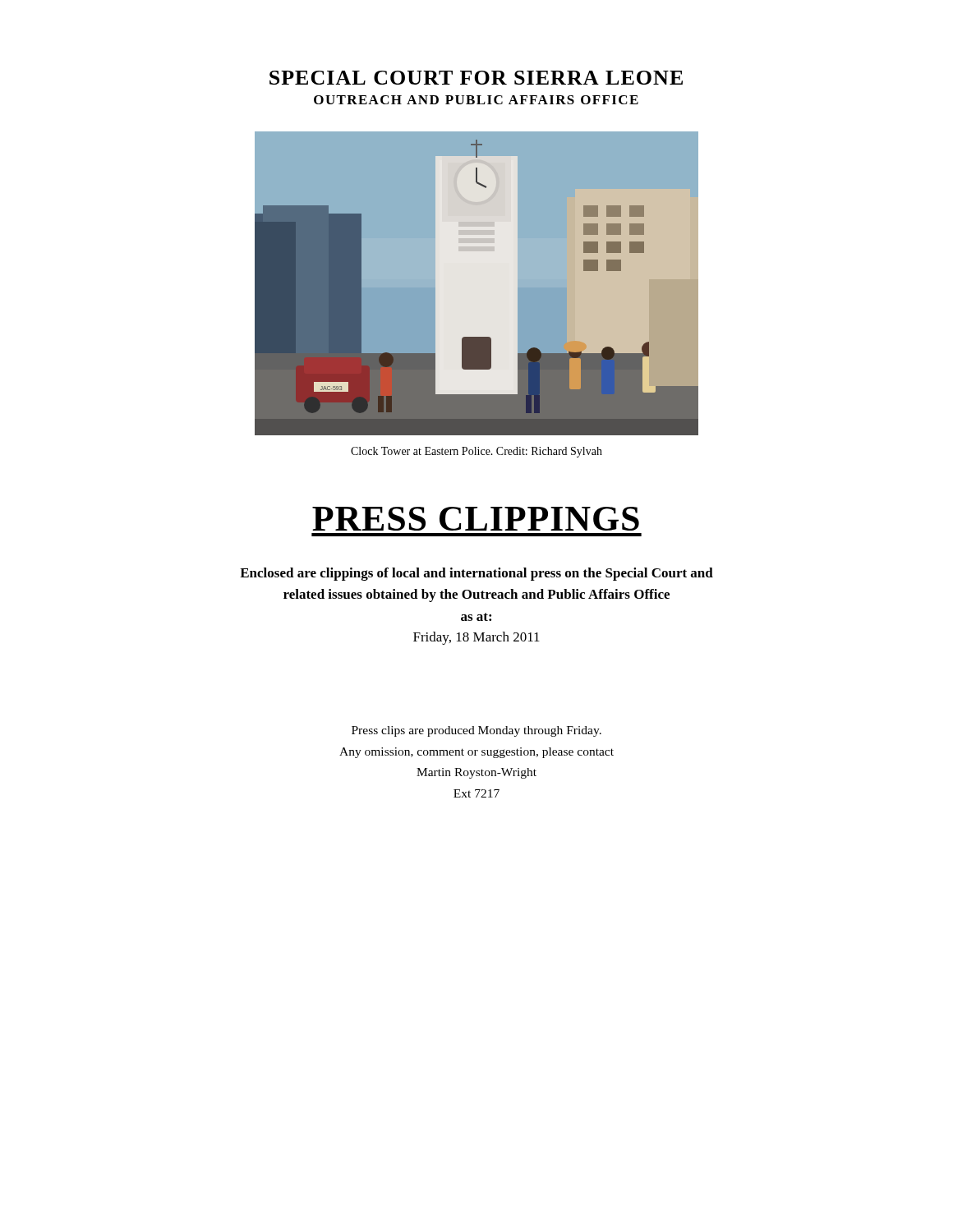Find the passage starting "Enclosed are clippings of local and international"

tap(476, 595)
